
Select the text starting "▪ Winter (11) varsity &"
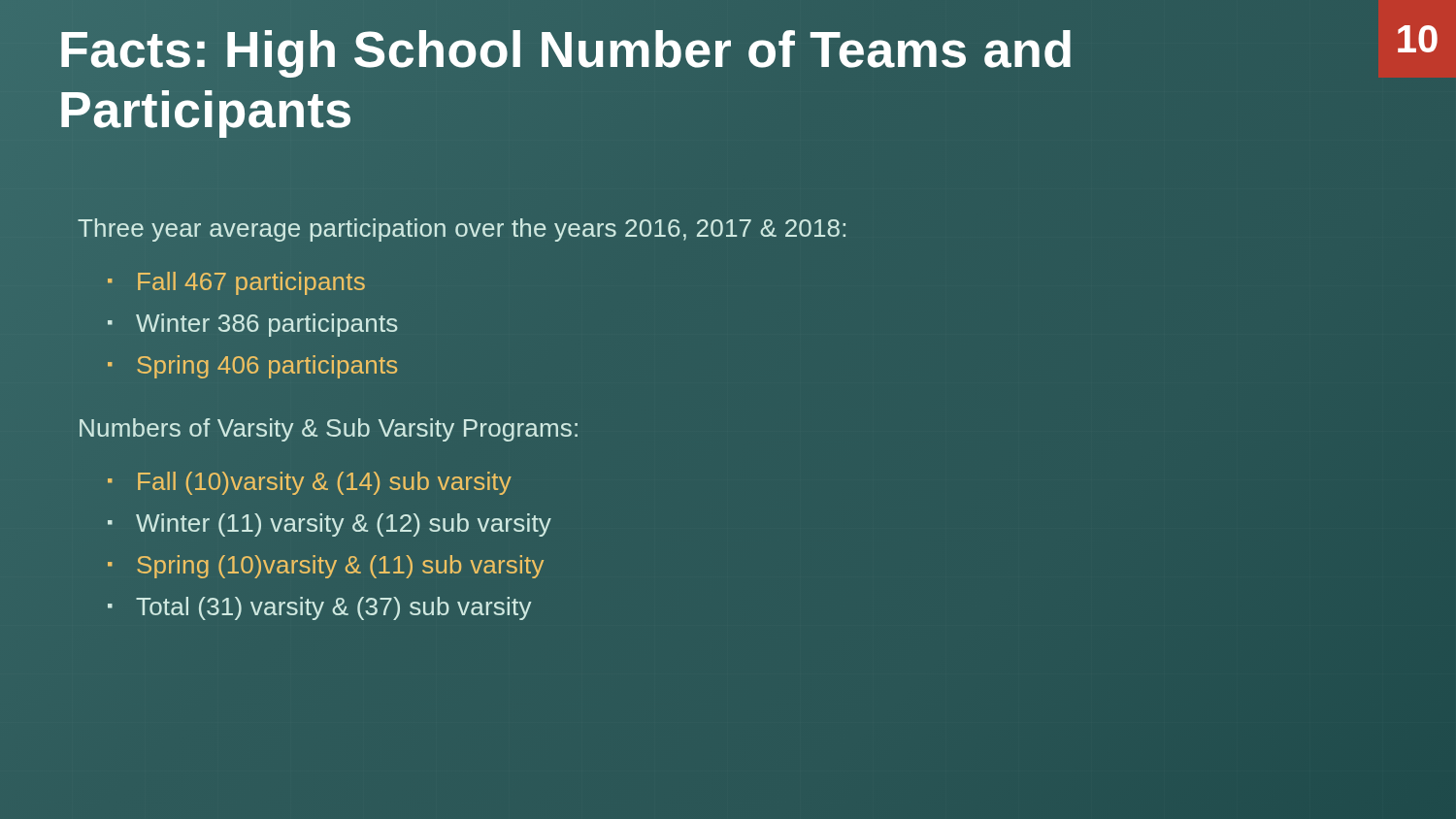tap(329, 523)
